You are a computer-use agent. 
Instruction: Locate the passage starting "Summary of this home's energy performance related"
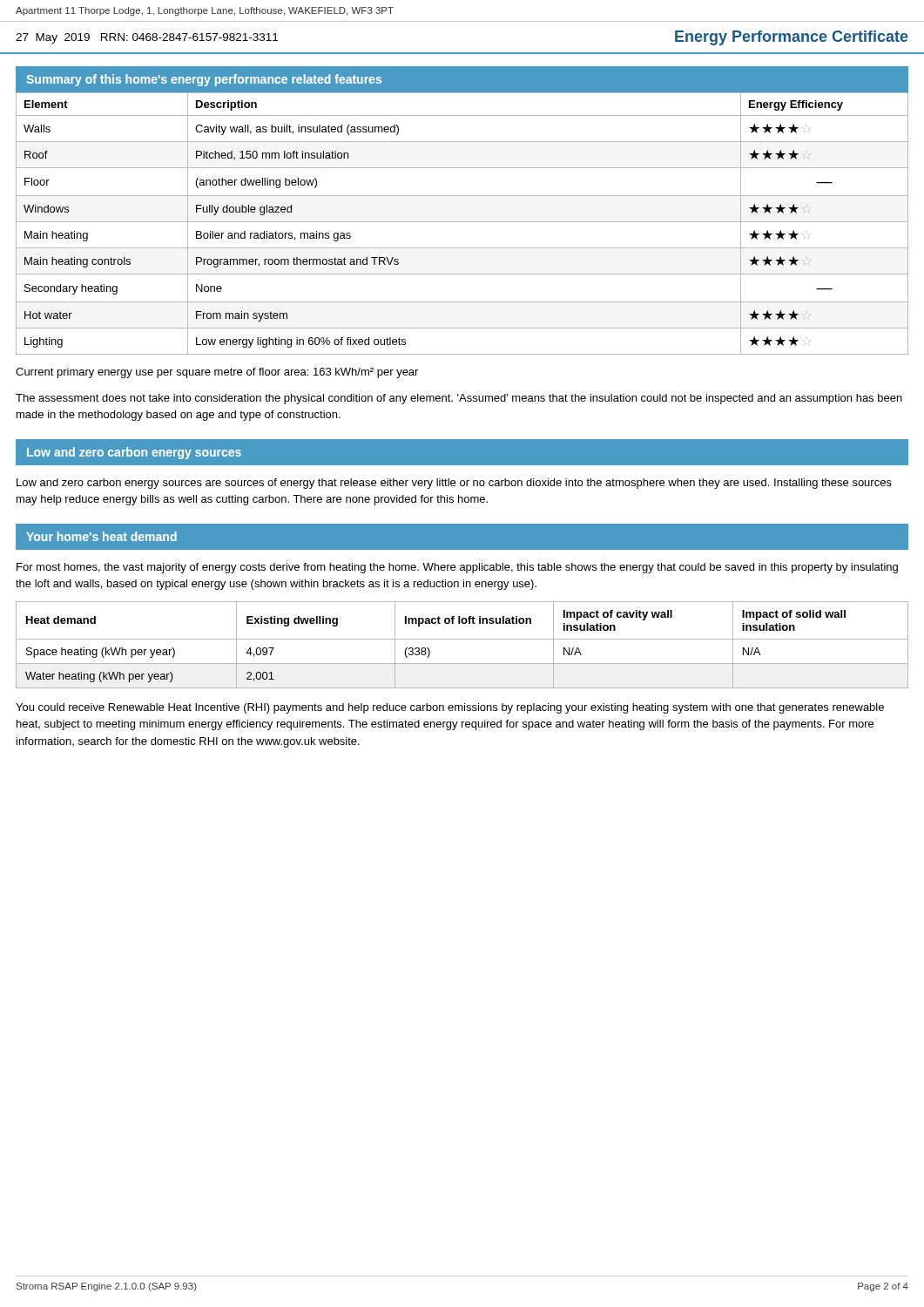[x=204, y=79]
